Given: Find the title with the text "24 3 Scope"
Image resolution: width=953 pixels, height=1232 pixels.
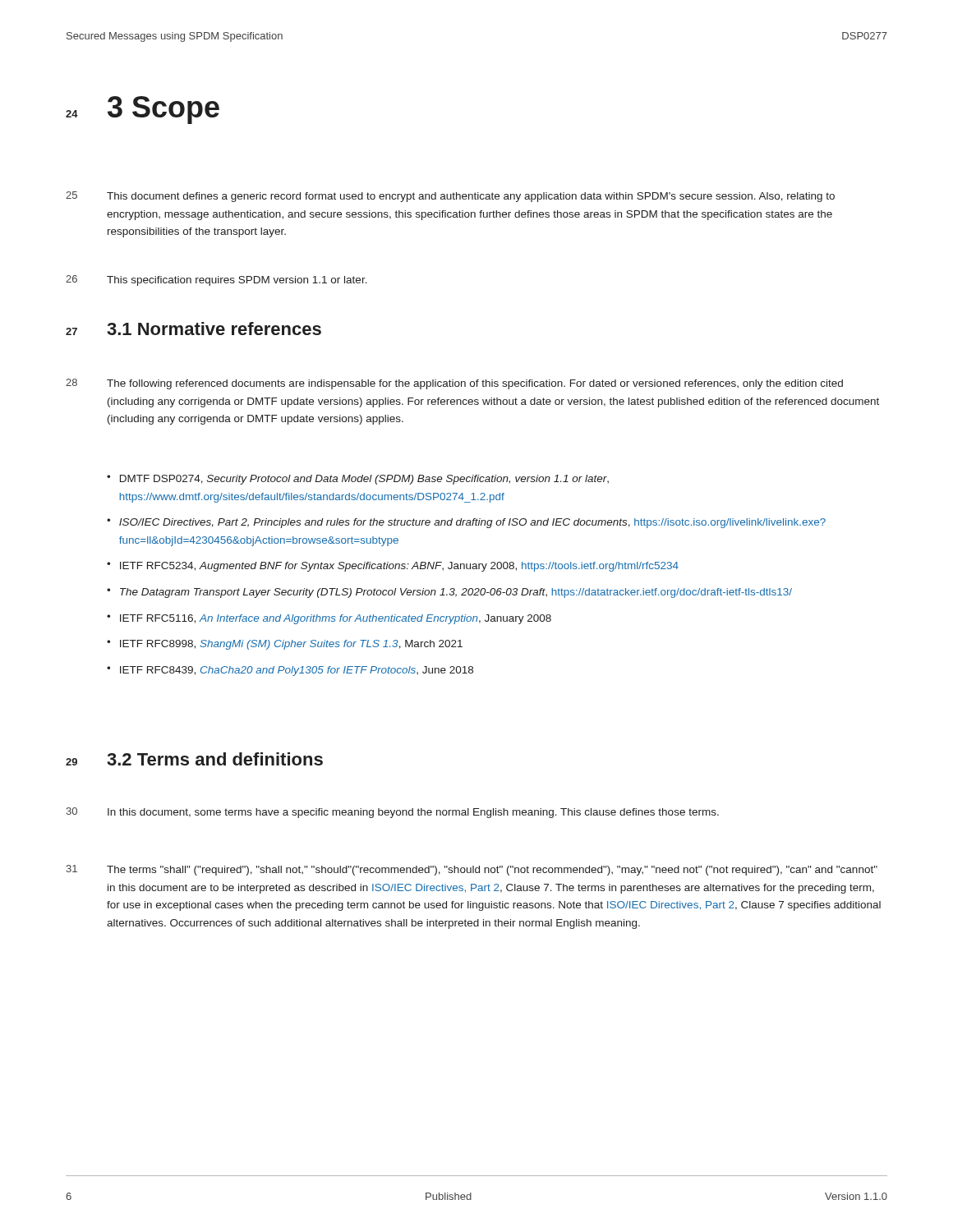Looking at the screenshot, I should (x=143, y=108).
